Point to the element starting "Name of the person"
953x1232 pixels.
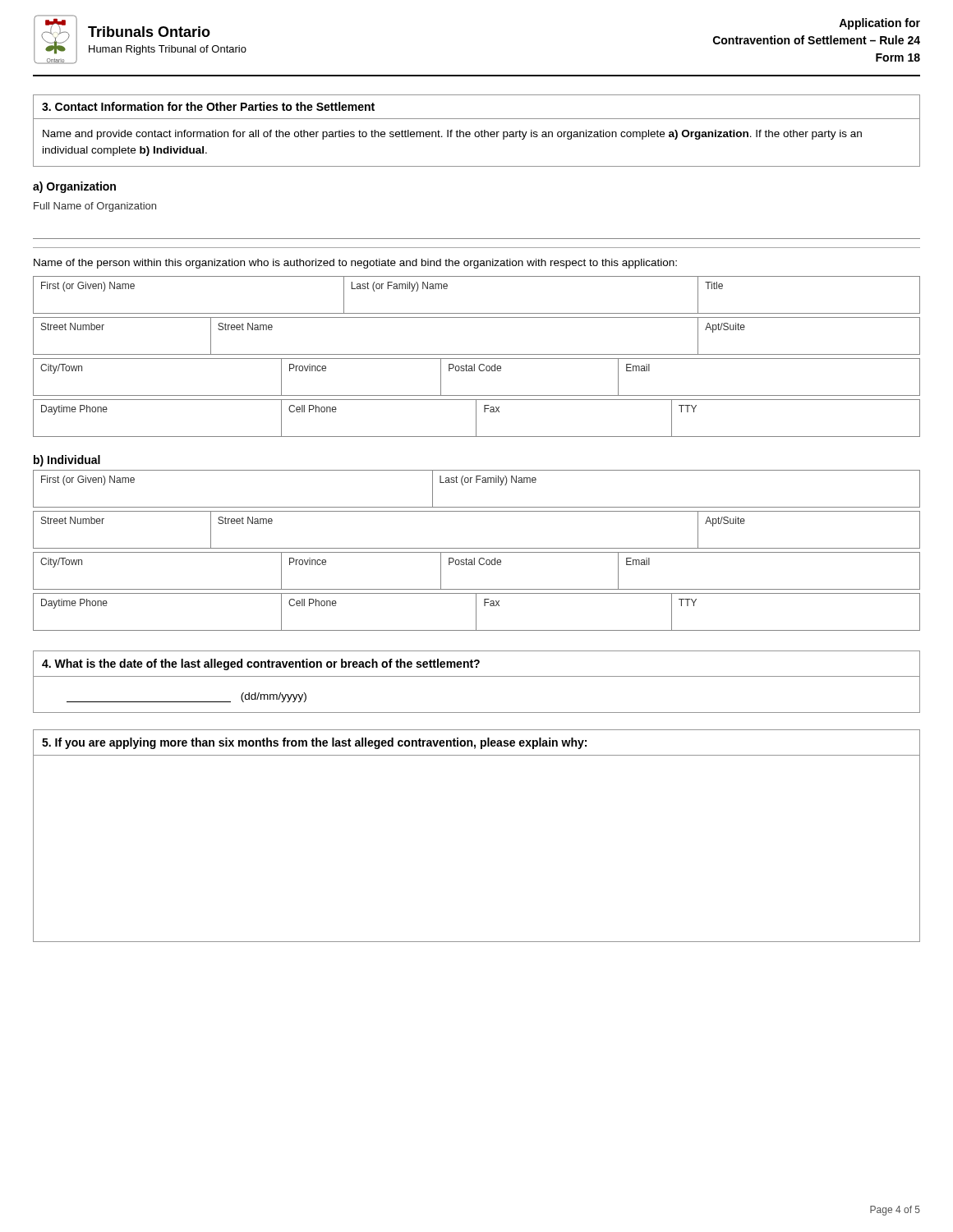pyautogui.click(x=355, y=262)
